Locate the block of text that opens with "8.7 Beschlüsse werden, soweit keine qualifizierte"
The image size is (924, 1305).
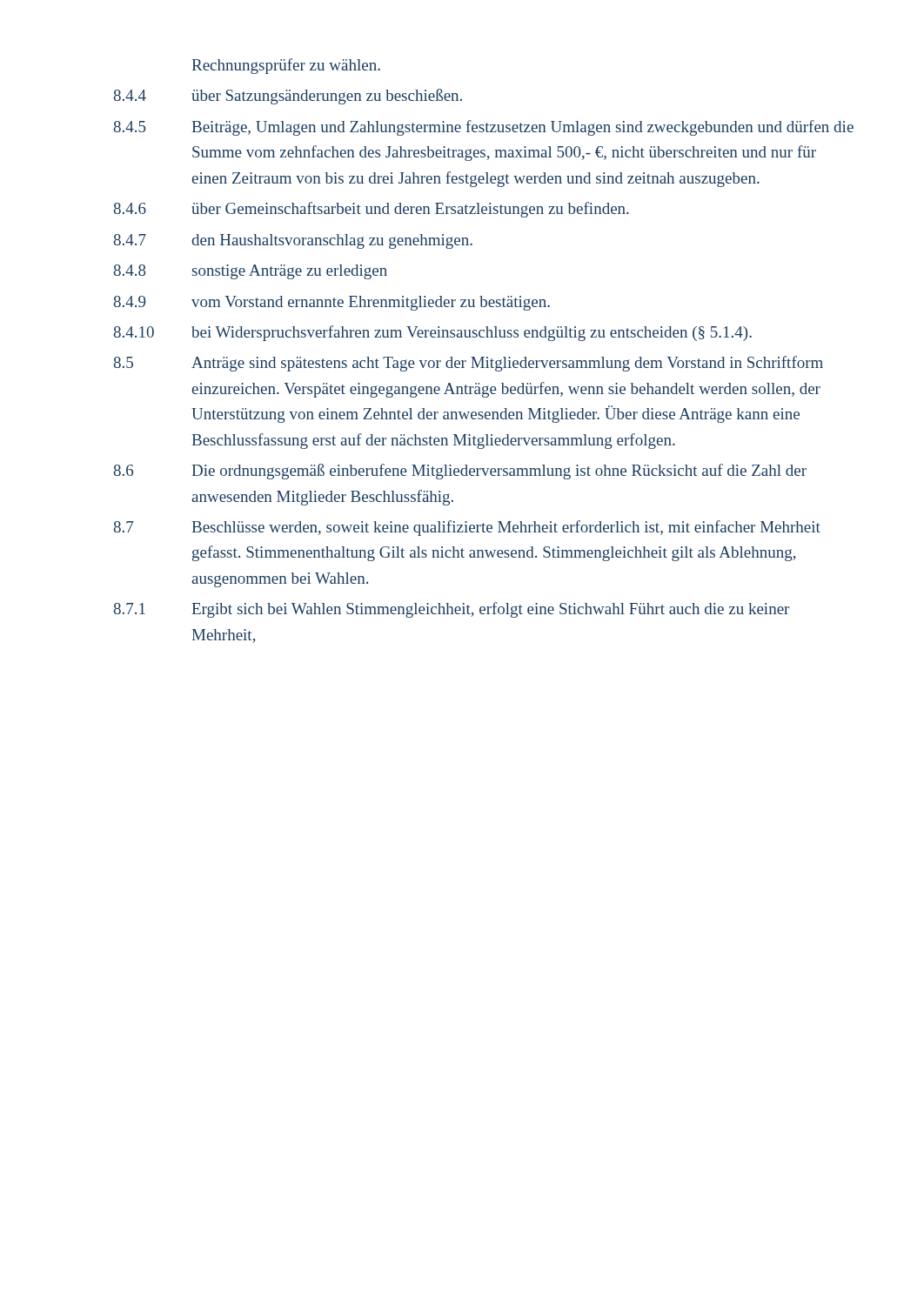click(484, 553)
